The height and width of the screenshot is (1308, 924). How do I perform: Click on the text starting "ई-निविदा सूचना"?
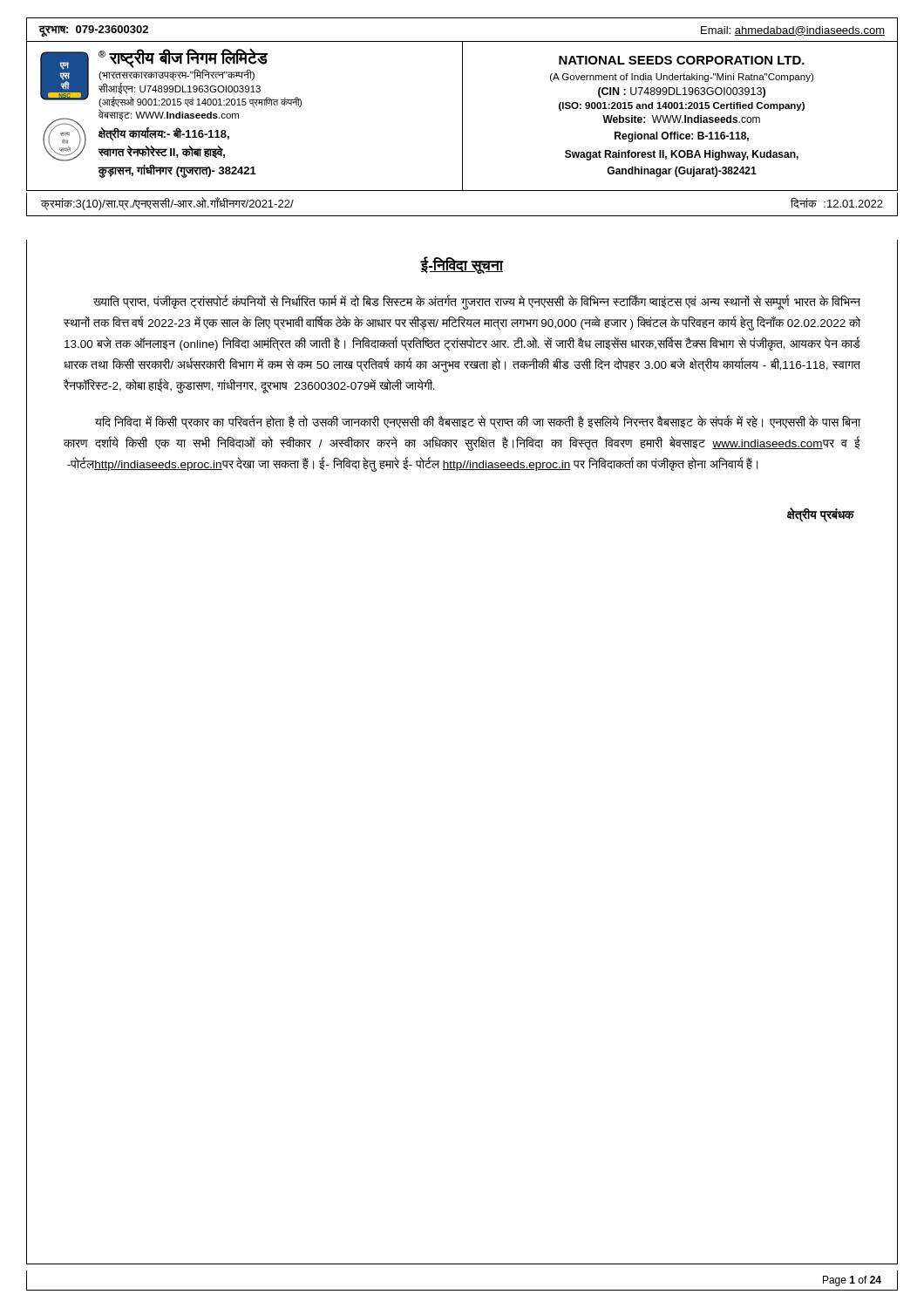tap(462, 266)
